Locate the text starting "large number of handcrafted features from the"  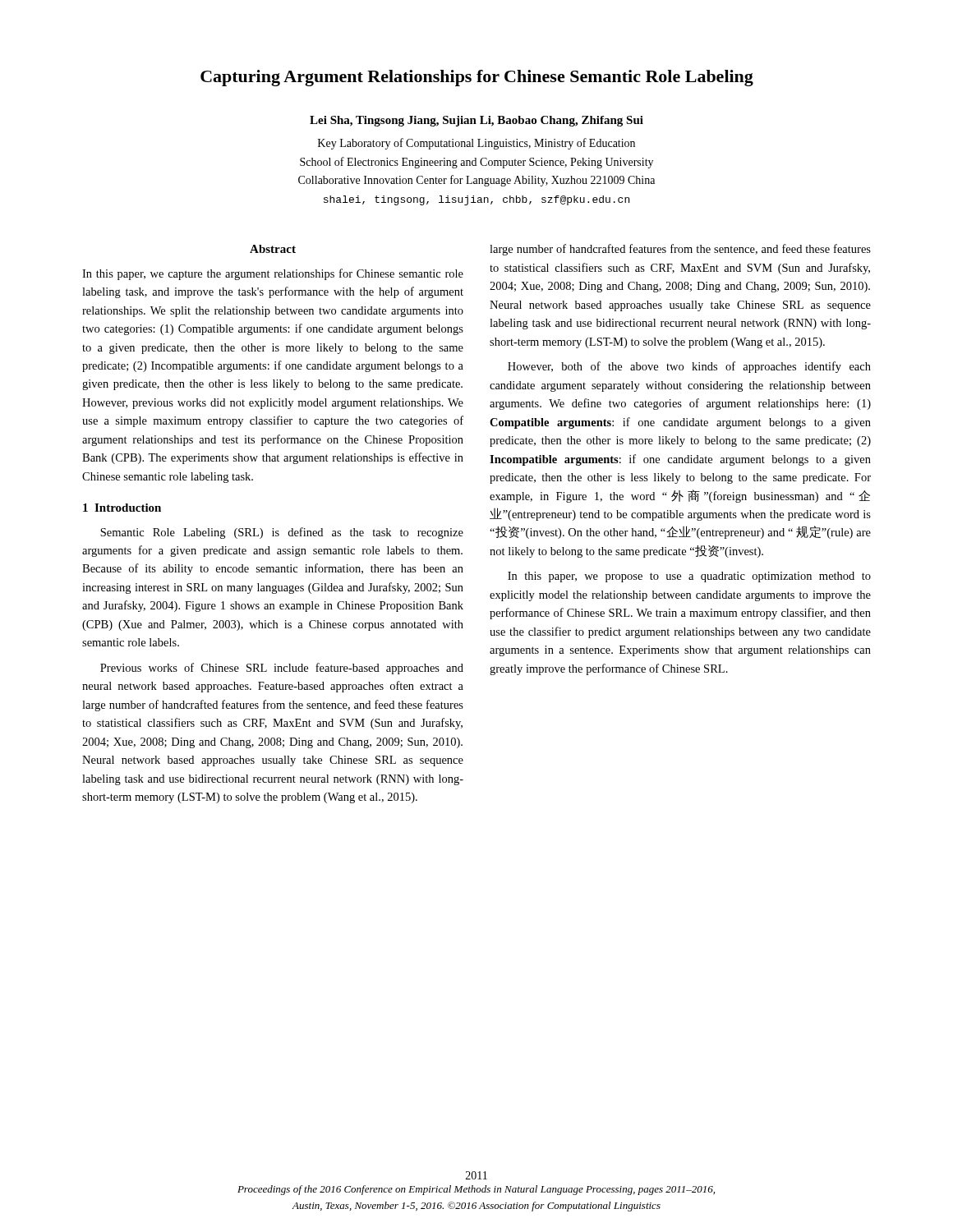680,459
